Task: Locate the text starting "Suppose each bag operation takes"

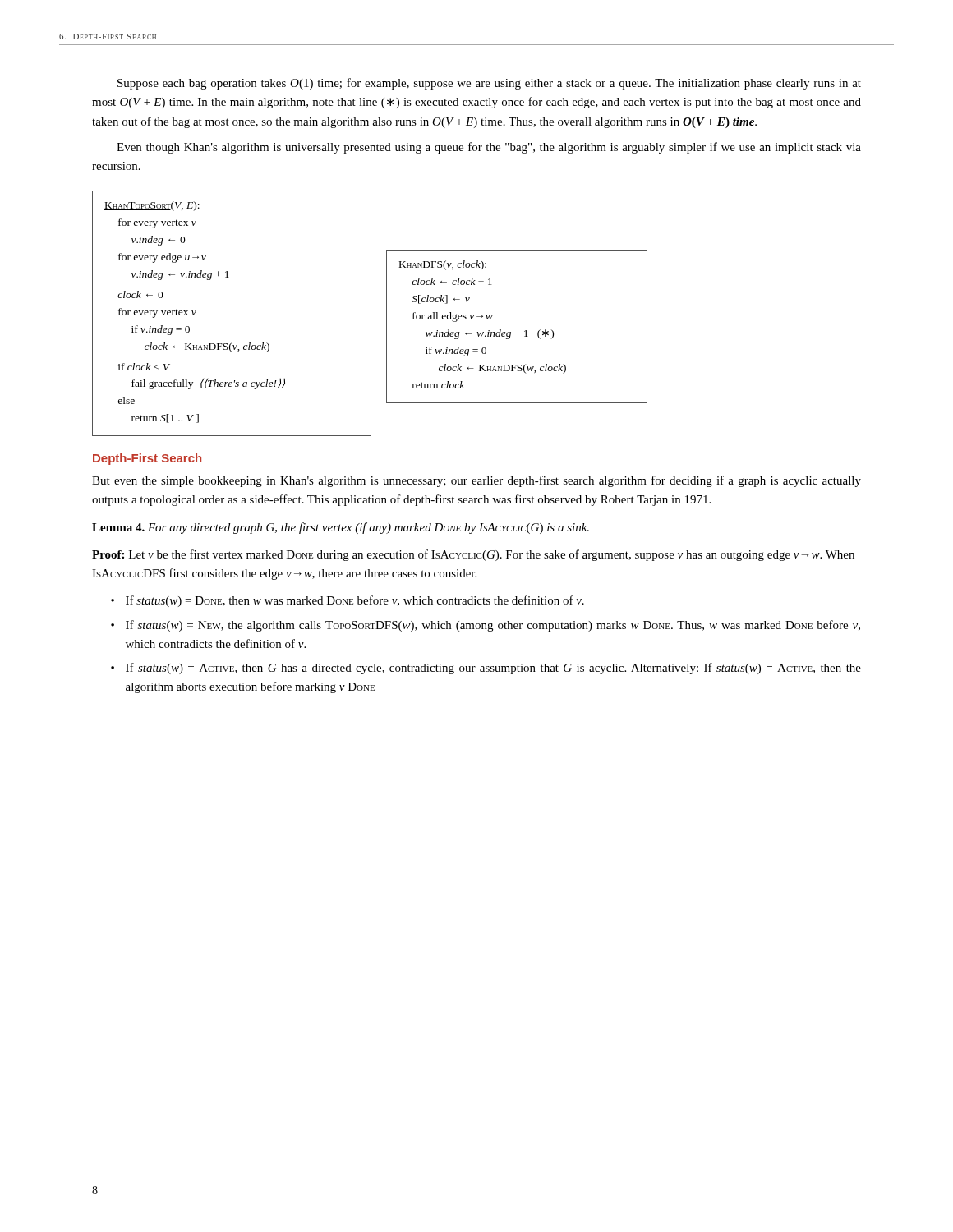Action: click(476, 103)
